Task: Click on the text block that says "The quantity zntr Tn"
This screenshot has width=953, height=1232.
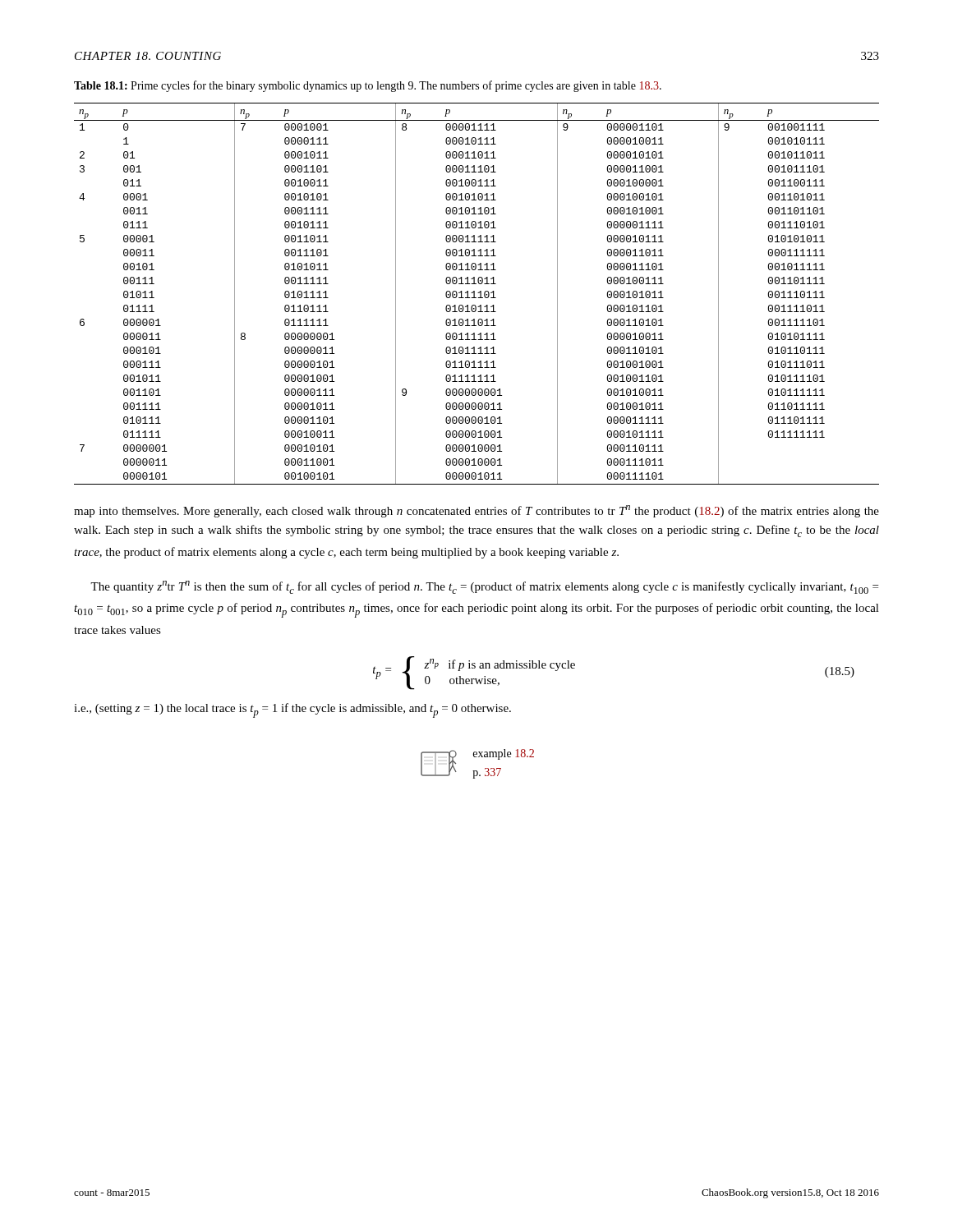Action: tap(476, 606)
